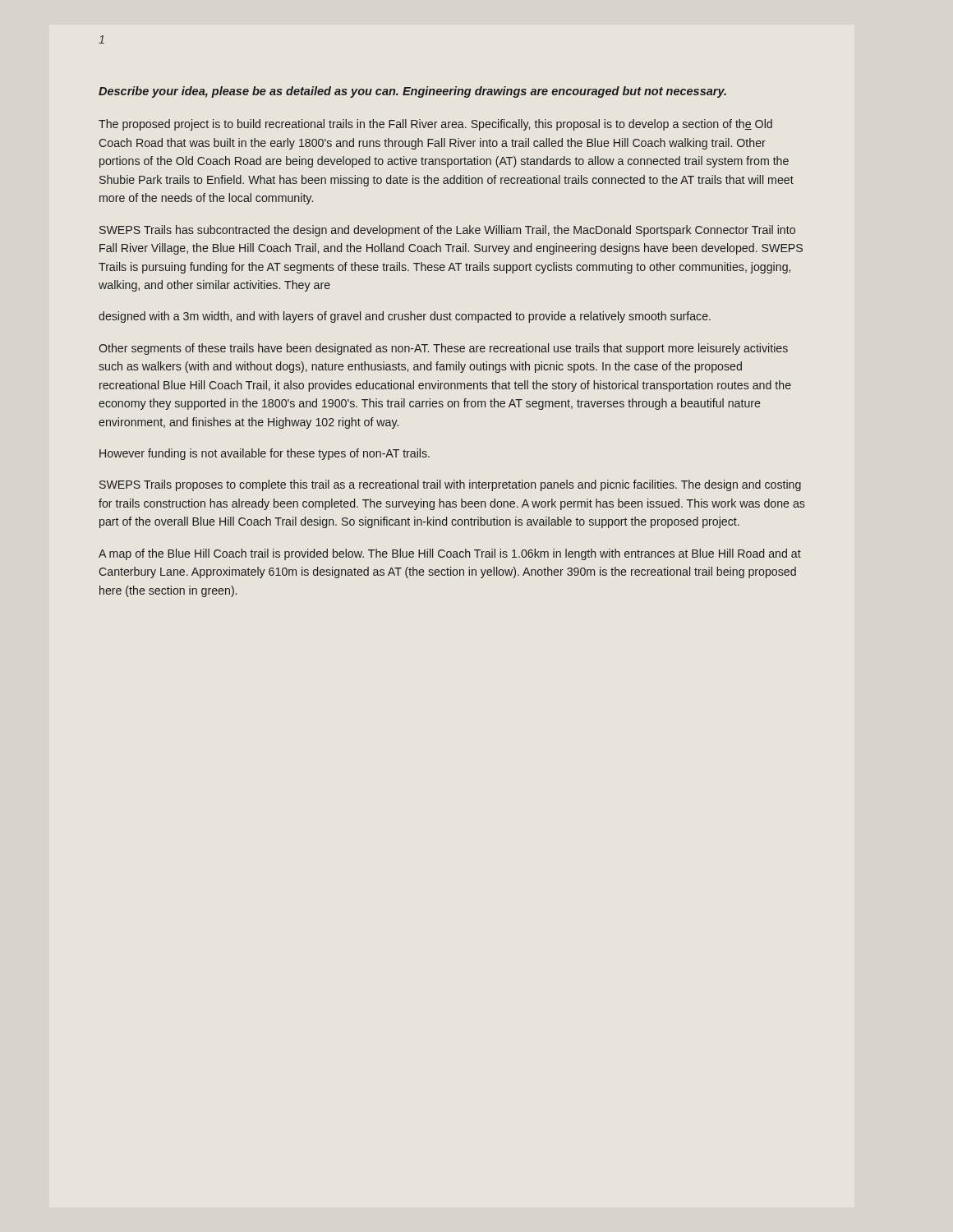Point to the block beginning "SWEPS Trails proposes to complete"
Viewport: 953px width, 1232px height.
point(452,503)
